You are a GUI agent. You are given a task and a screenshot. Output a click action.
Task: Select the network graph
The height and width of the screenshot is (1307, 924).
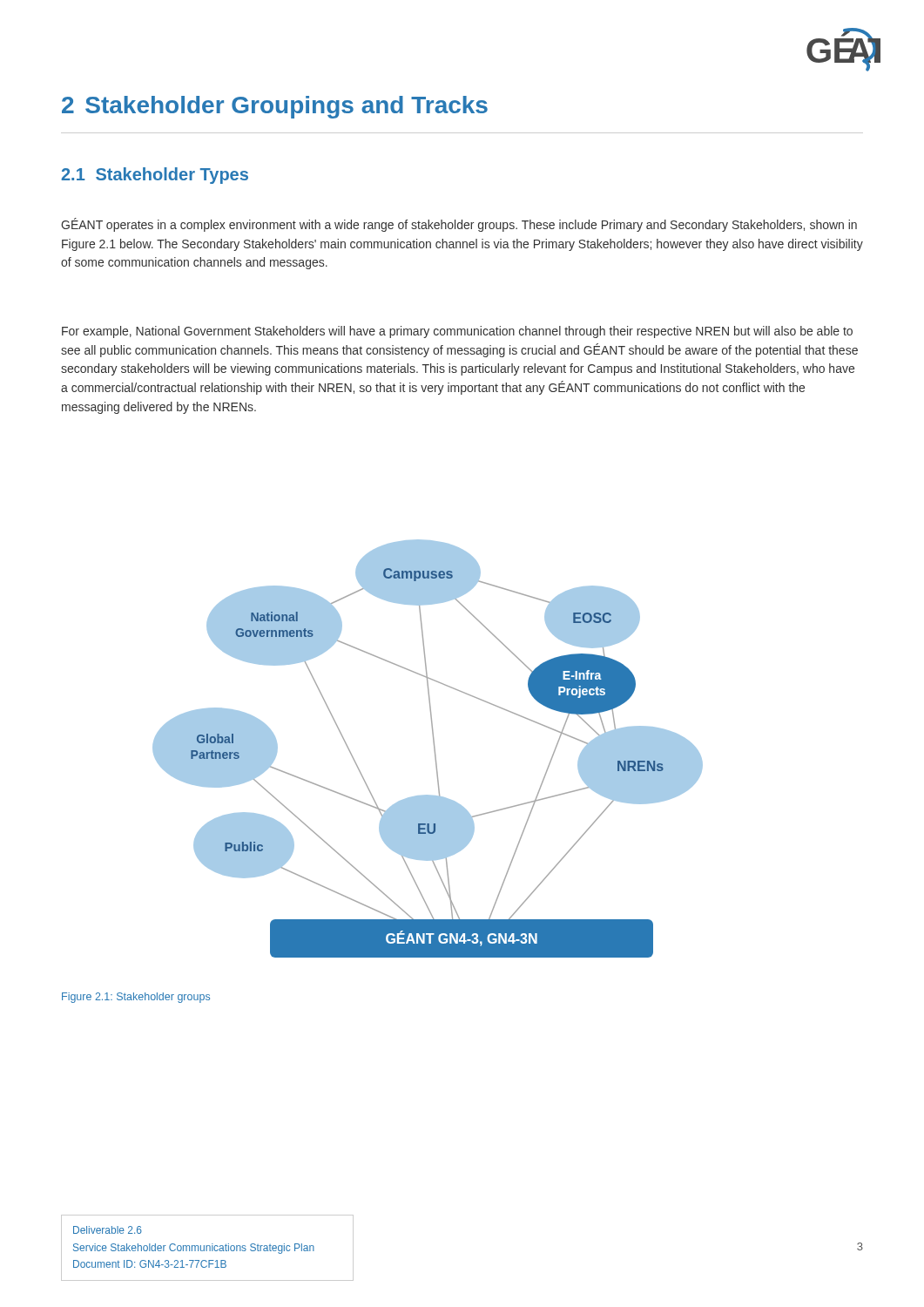click(x=462, y=736)
